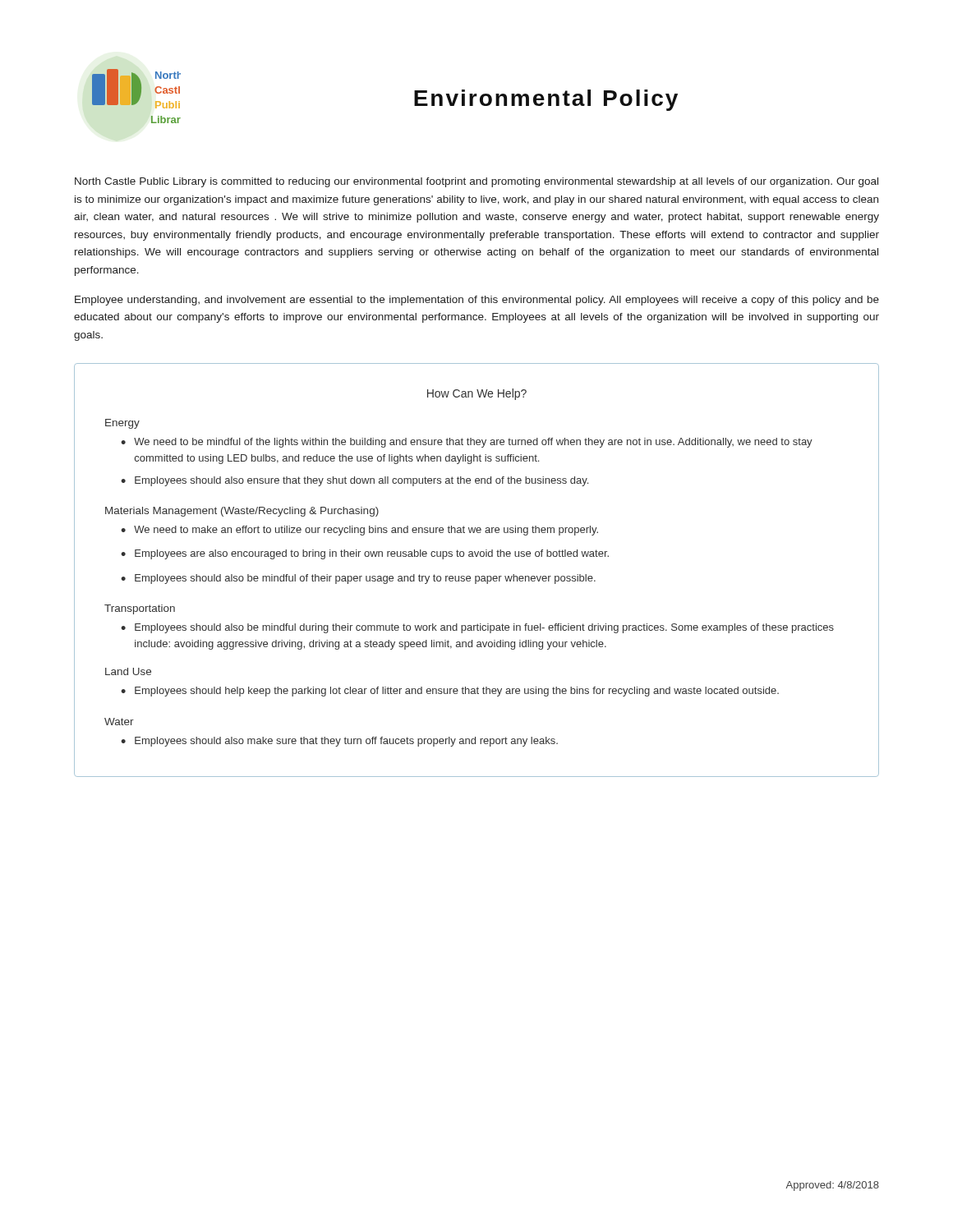Click where it says "Environmental Policy"
The width and height of the screenshot is (953, 1232).
546,99
